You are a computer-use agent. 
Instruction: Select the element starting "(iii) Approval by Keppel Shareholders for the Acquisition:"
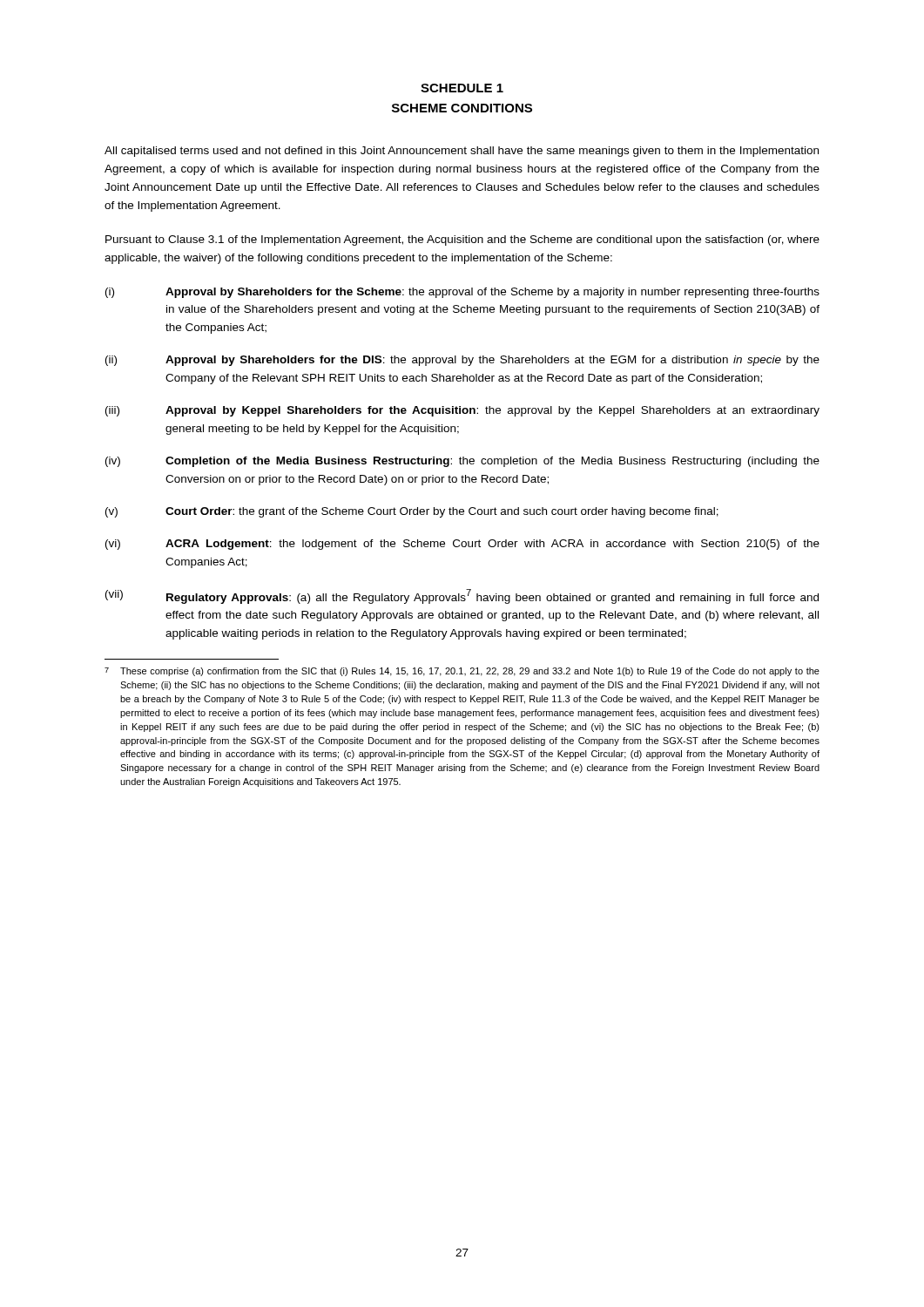click(462, 420)
